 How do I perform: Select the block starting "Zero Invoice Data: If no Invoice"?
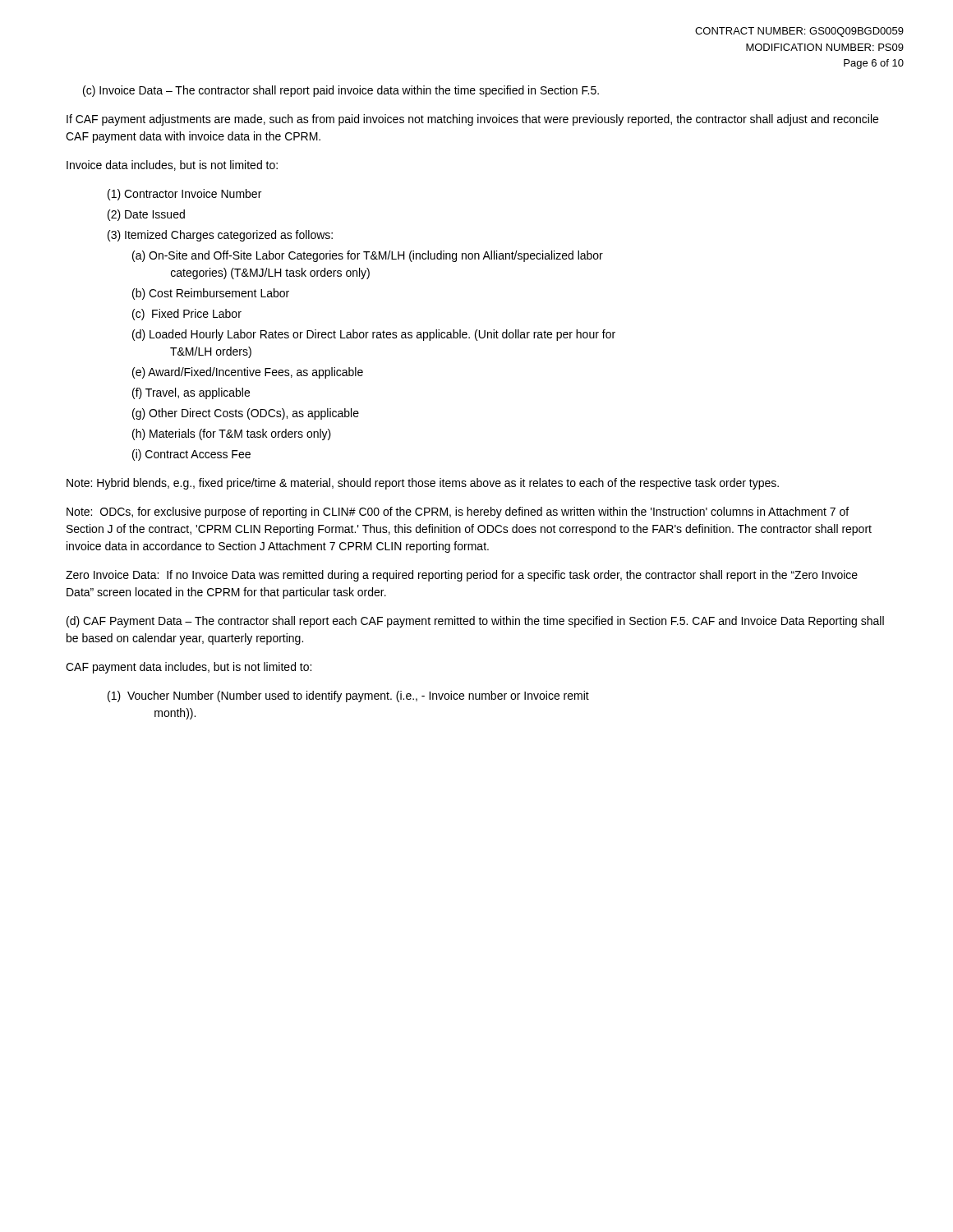(x=462, y=584)
